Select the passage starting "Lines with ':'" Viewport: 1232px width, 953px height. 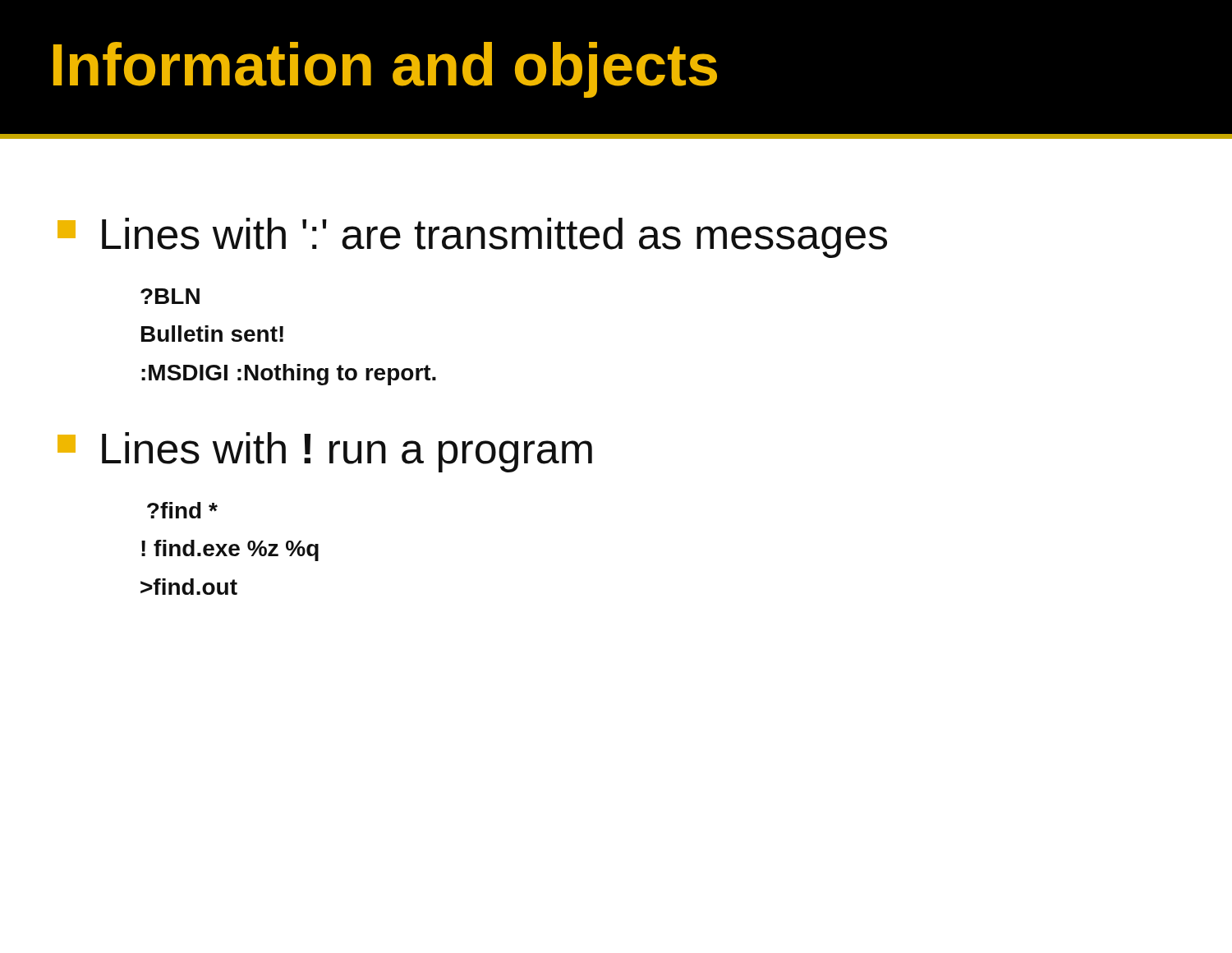pyautogui.click(x=473, y=234)
